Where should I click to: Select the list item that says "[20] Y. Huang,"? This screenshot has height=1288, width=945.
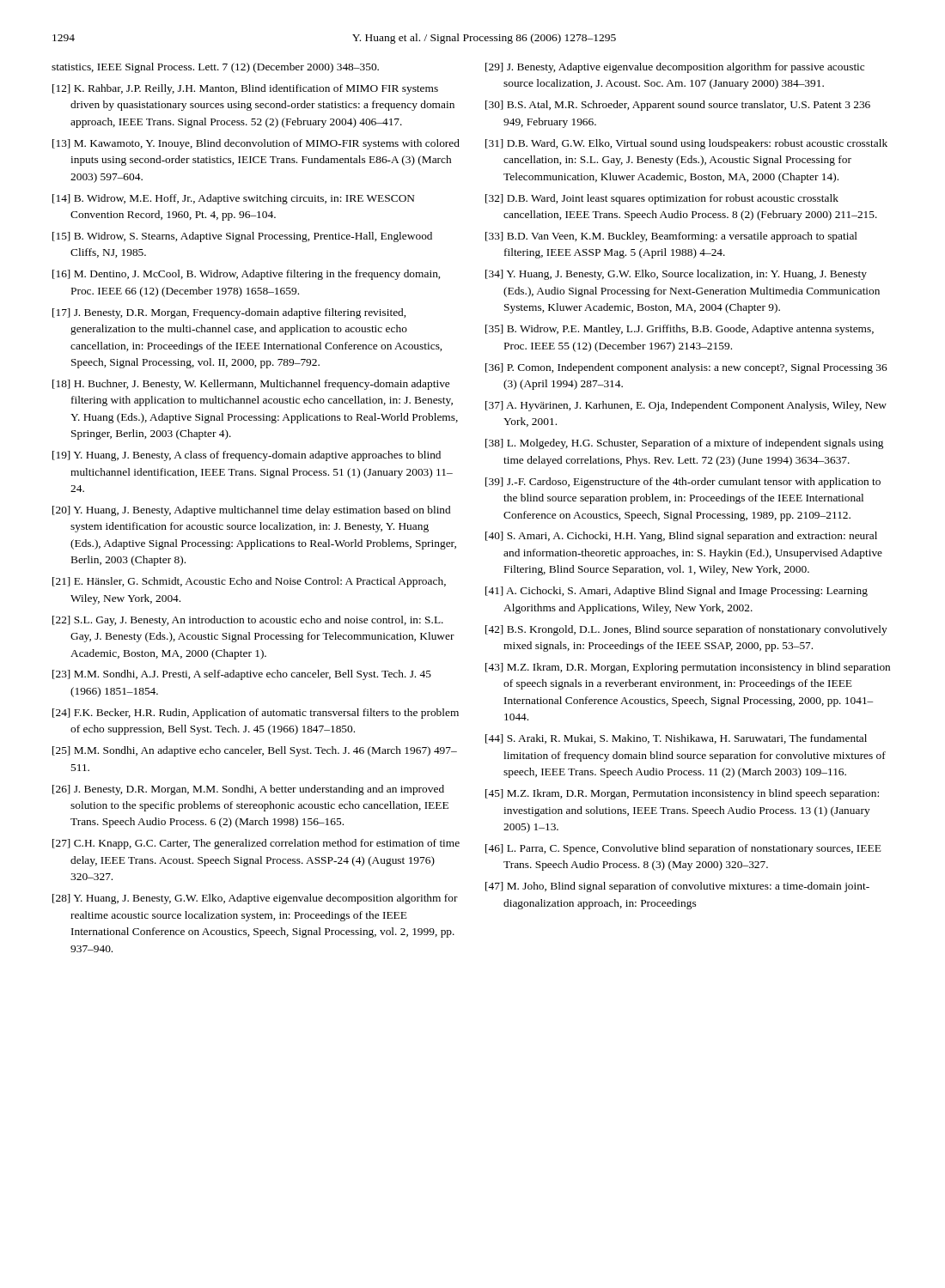pyautogui.click(x=254, y=535)
